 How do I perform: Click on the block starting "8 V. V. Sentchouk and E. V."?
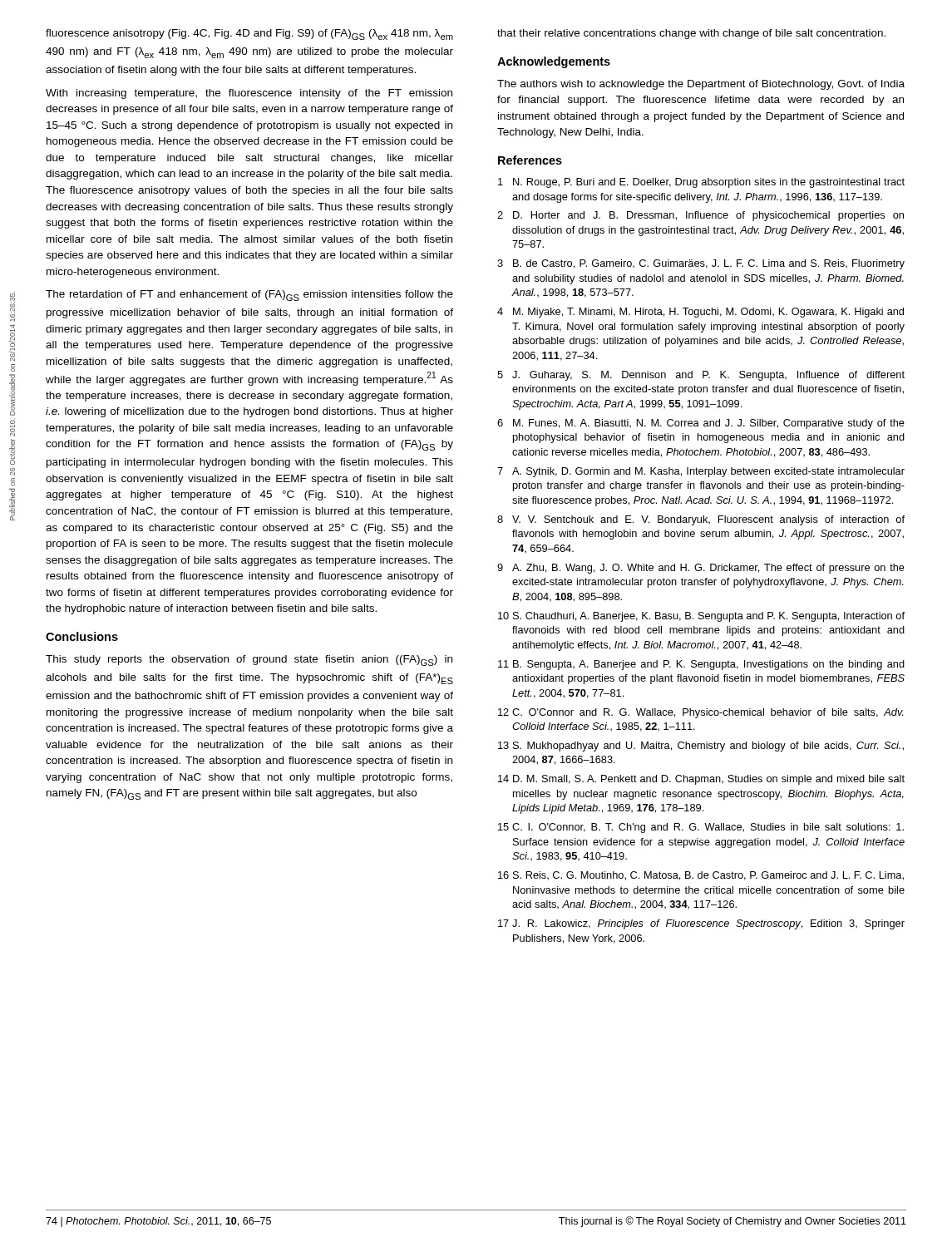pos(701,534)
